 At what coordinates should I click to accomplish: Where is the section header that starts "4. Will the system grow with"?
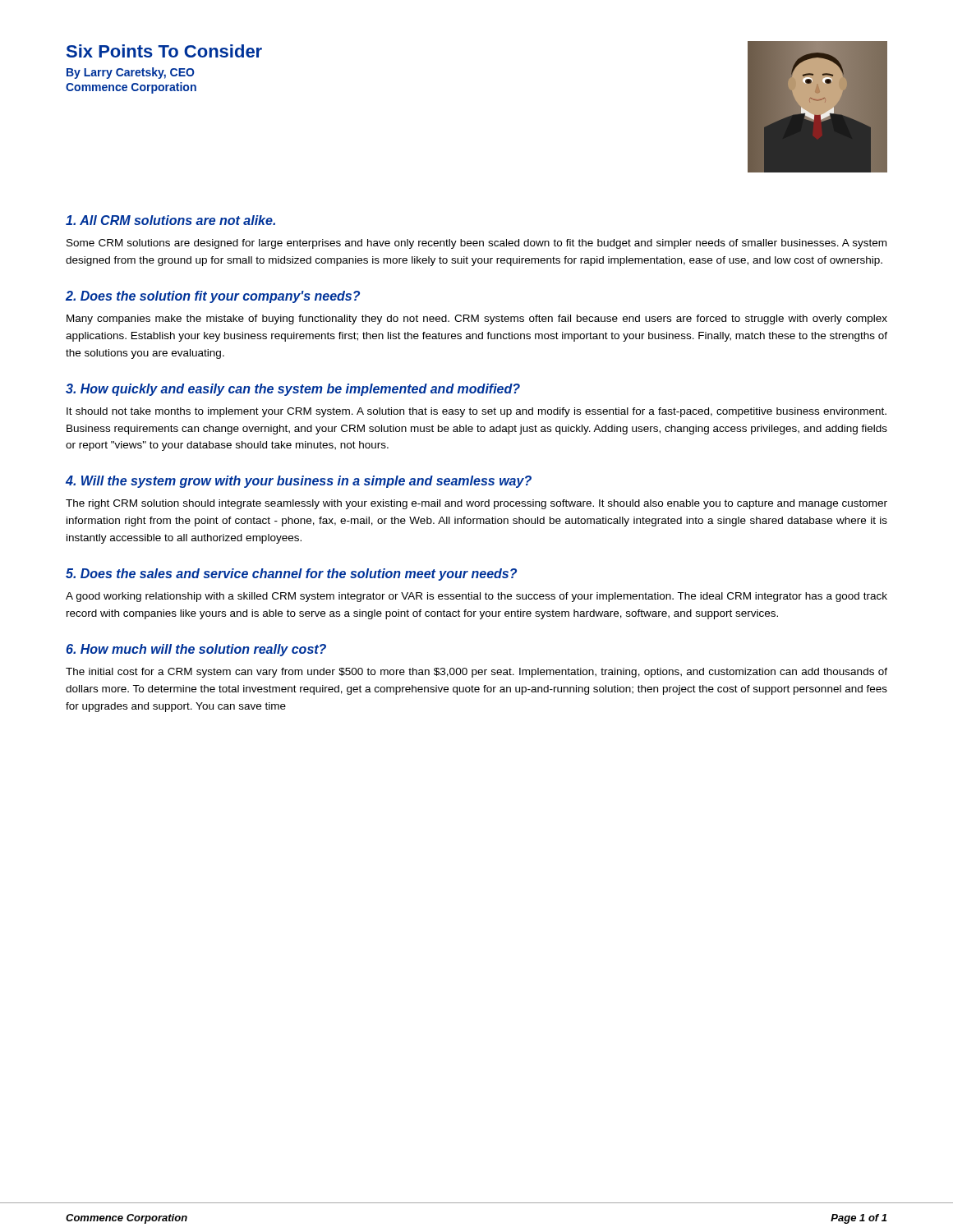pyautogui.click(x=299, y=481)
